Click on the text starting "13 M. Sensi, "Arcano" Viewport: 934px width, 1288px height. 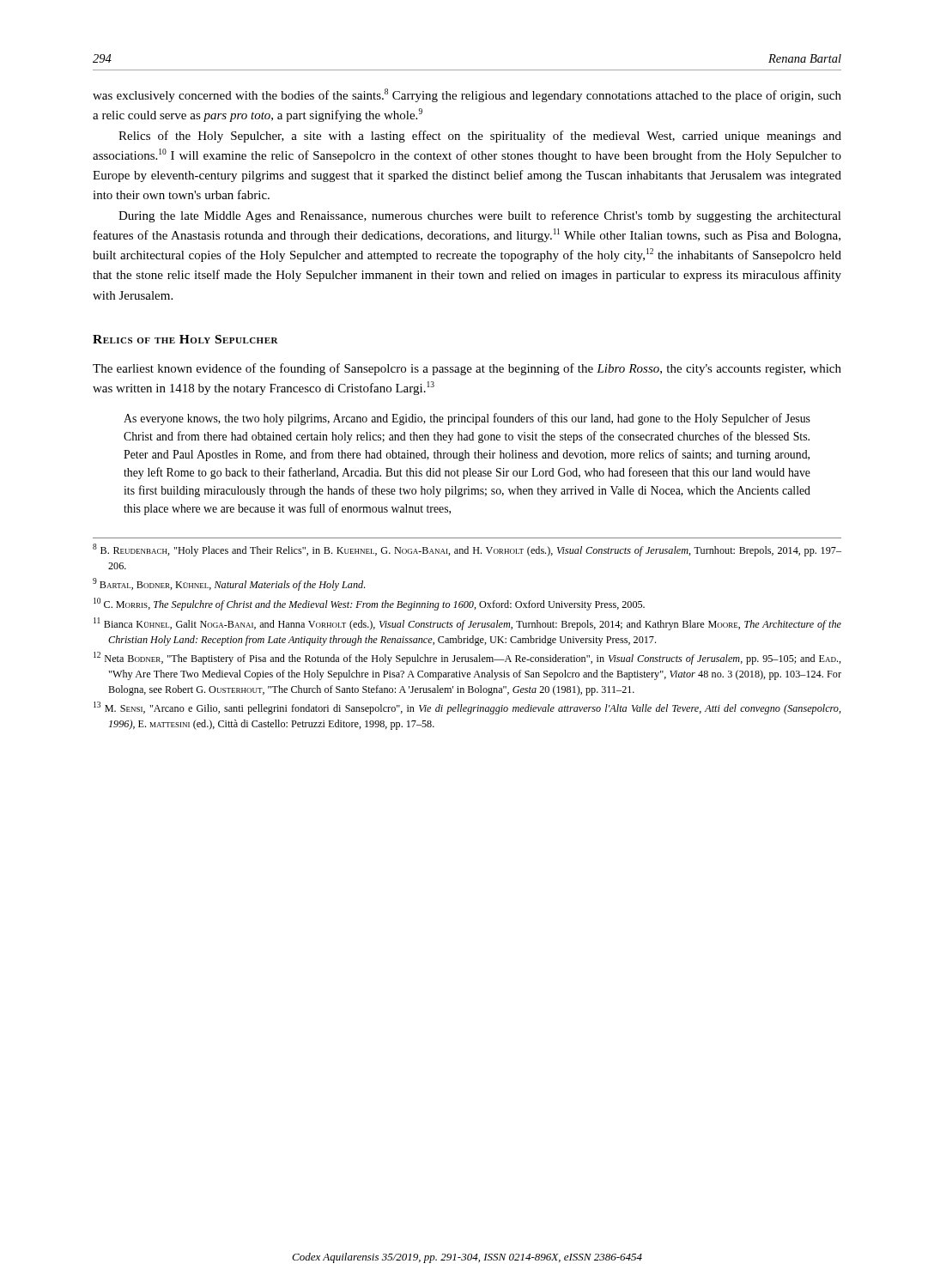pos(467,716)
